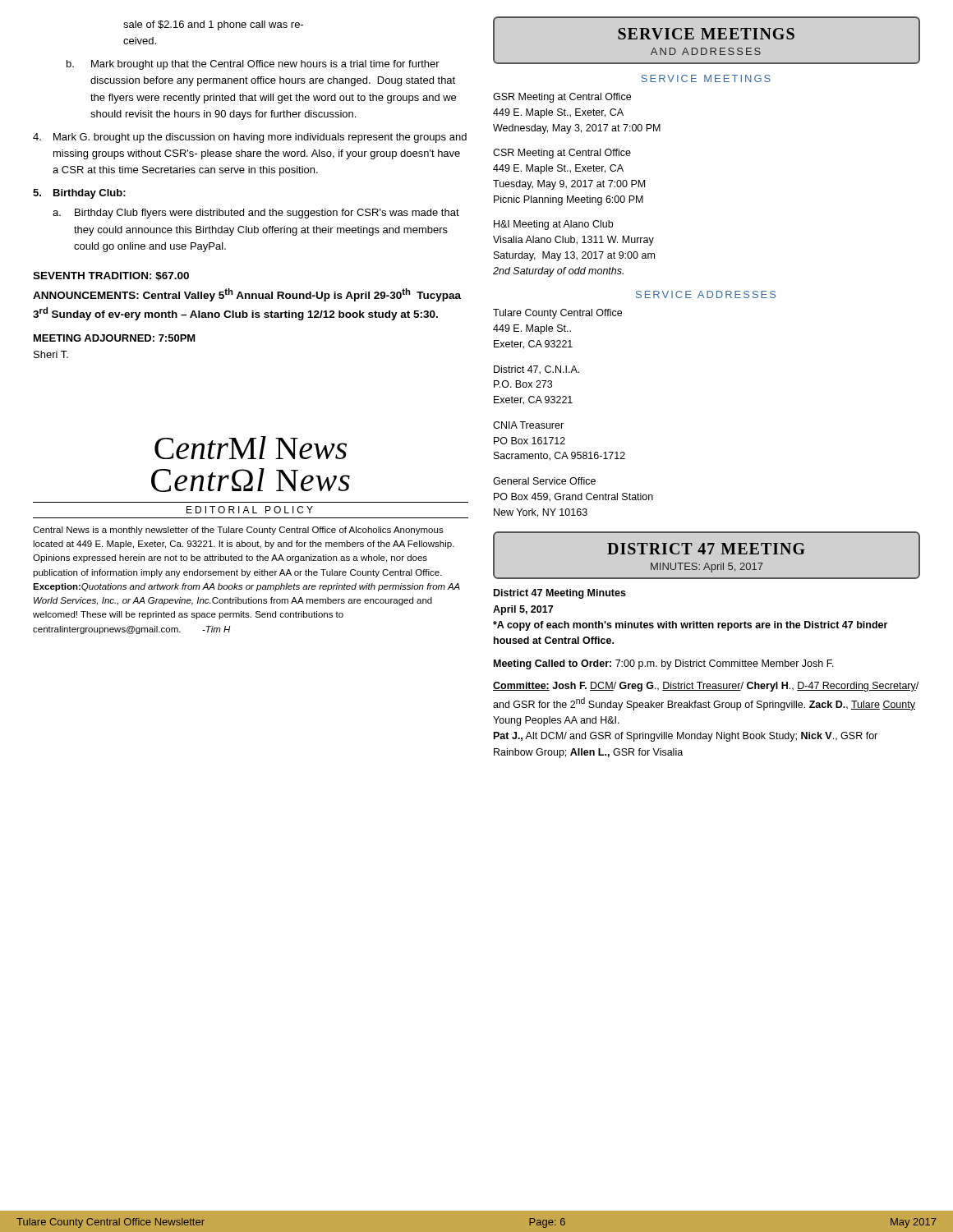Locate the block starting "Tulare County Central Office 449 E. Maple"

558,329
